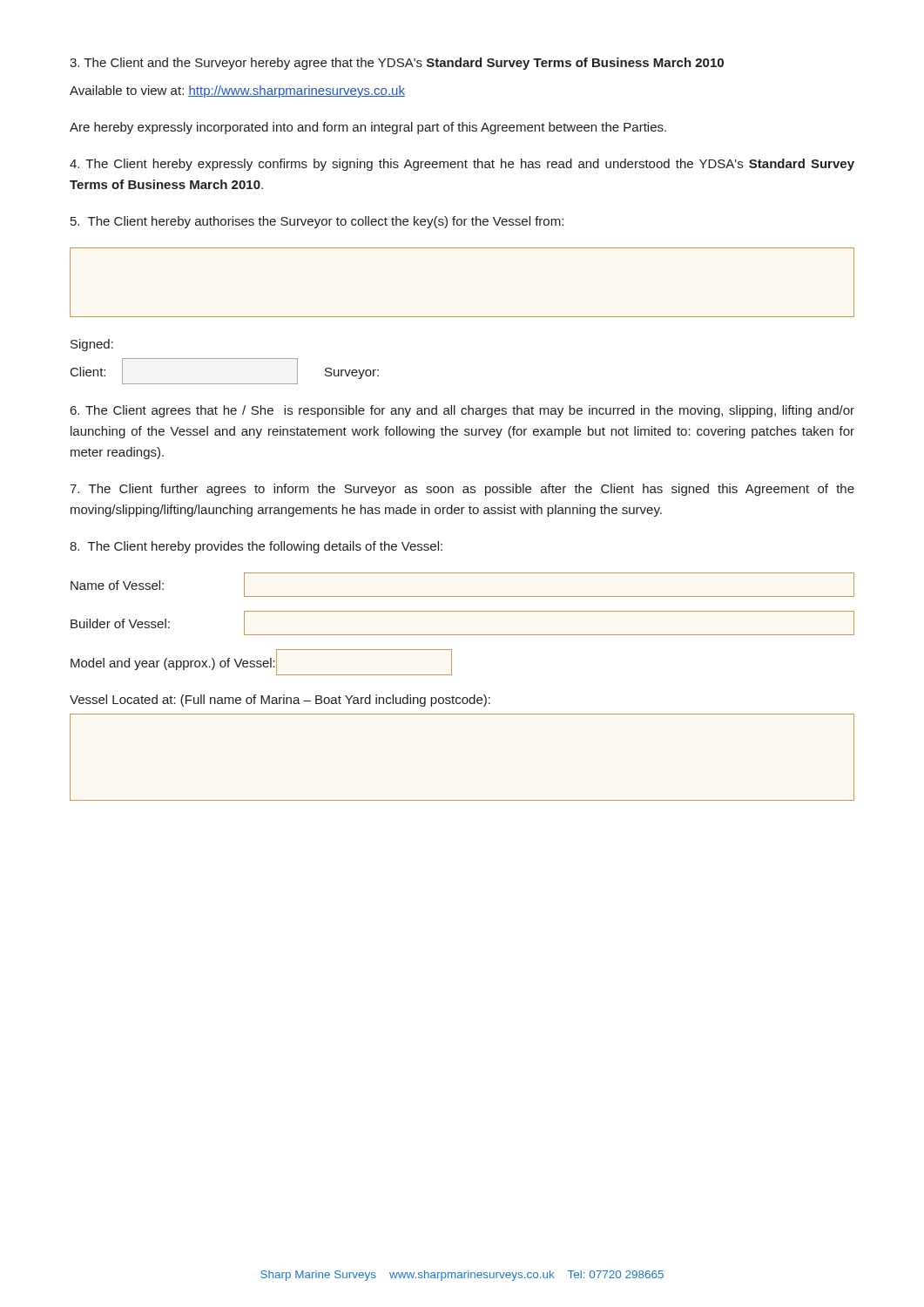Click the passage that begins "Model and year (approx.)"
The height and width of the screenshot is (1307, 924).
pos(261,662)
